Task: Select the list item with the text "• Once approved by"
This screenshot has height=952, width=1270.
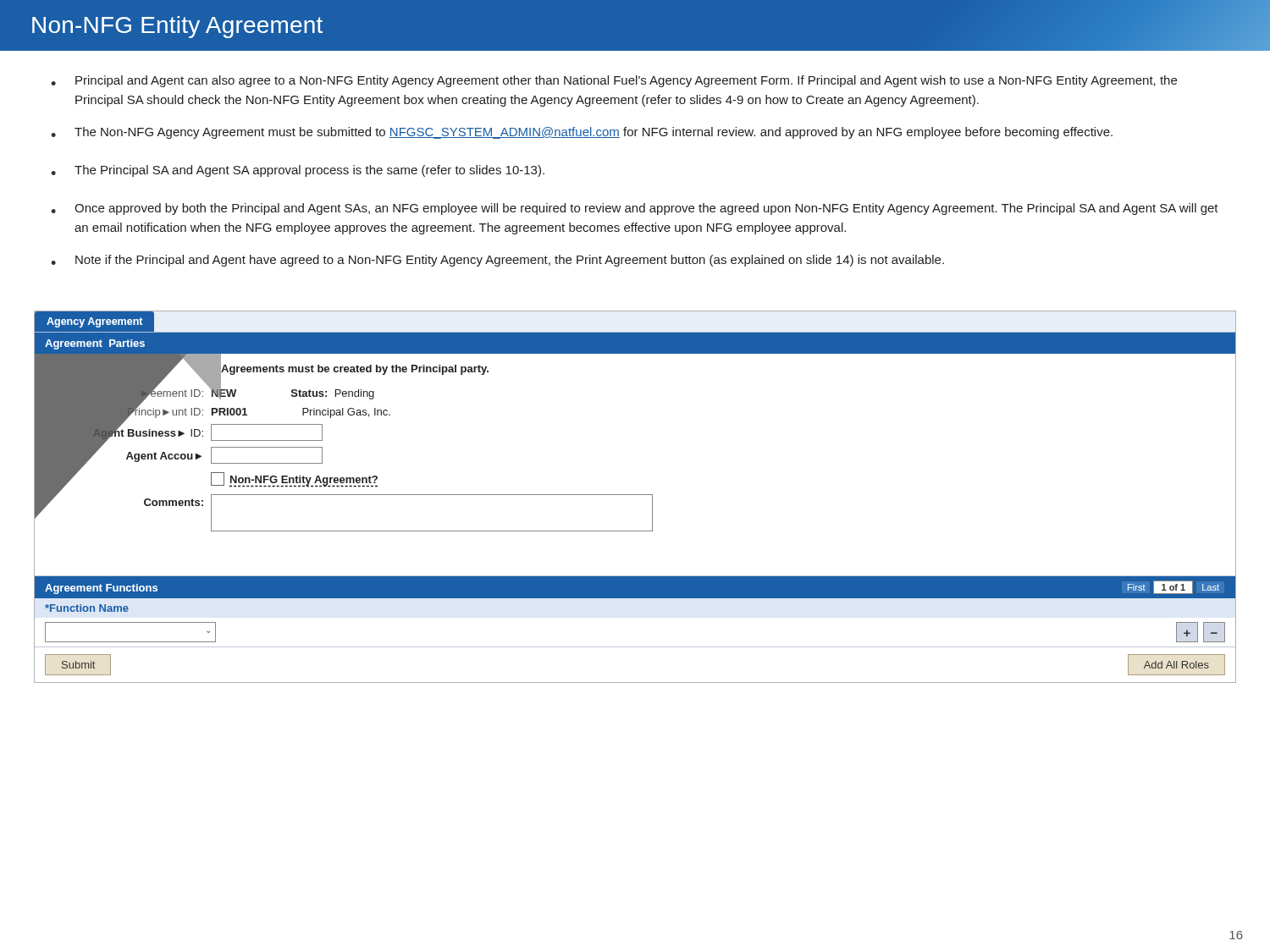Action: 635,218
